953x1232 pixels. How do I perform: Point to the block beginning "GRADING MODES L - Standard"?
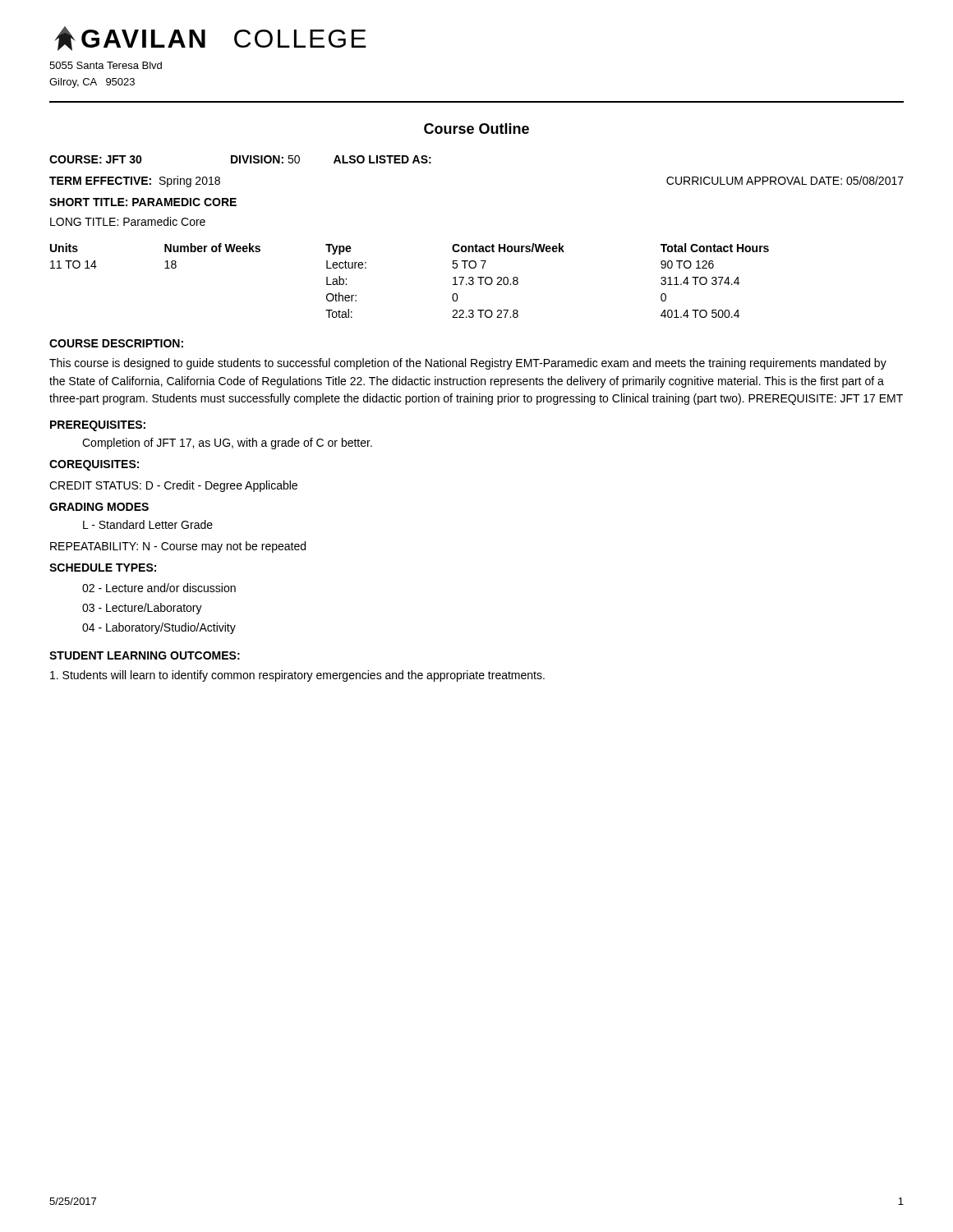[x=99, y=507]
